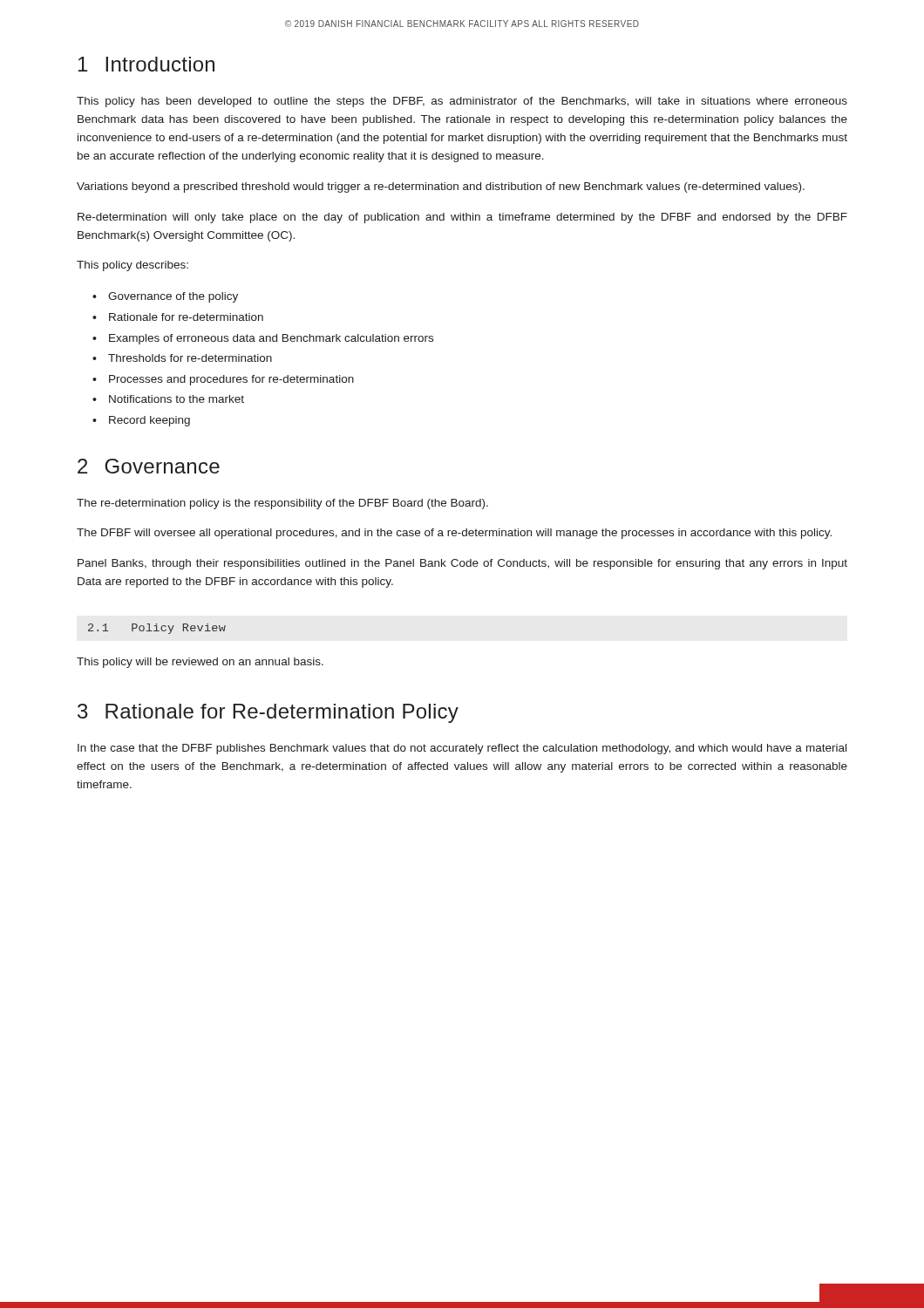Screen dimensions: 1308x924
Task: Point to the text block starting "Panel Banks, through"
Action: (x=462, y=573)
